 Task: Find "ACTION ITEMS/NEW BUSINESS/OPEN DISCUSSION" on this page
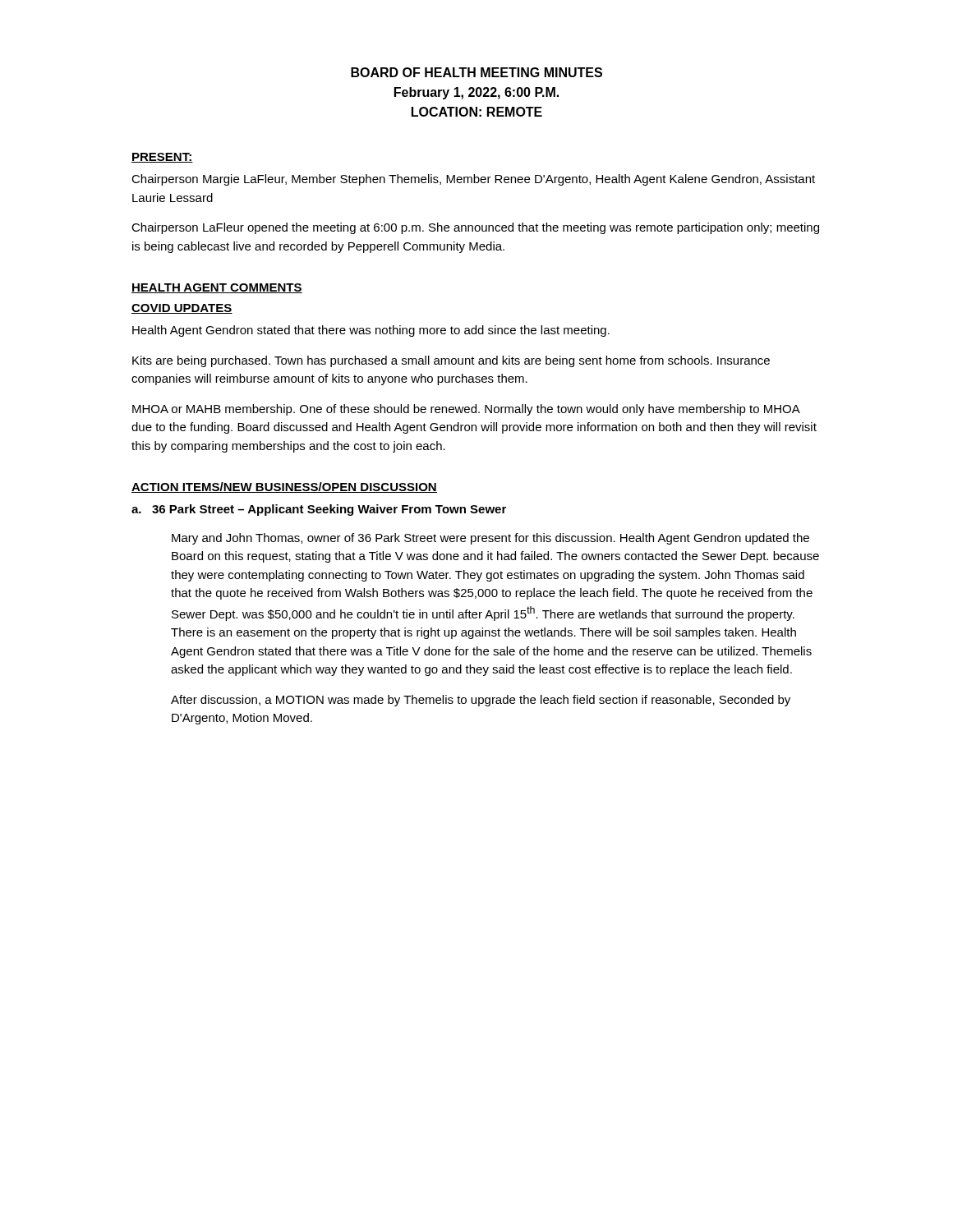click(x=284, y=487)
